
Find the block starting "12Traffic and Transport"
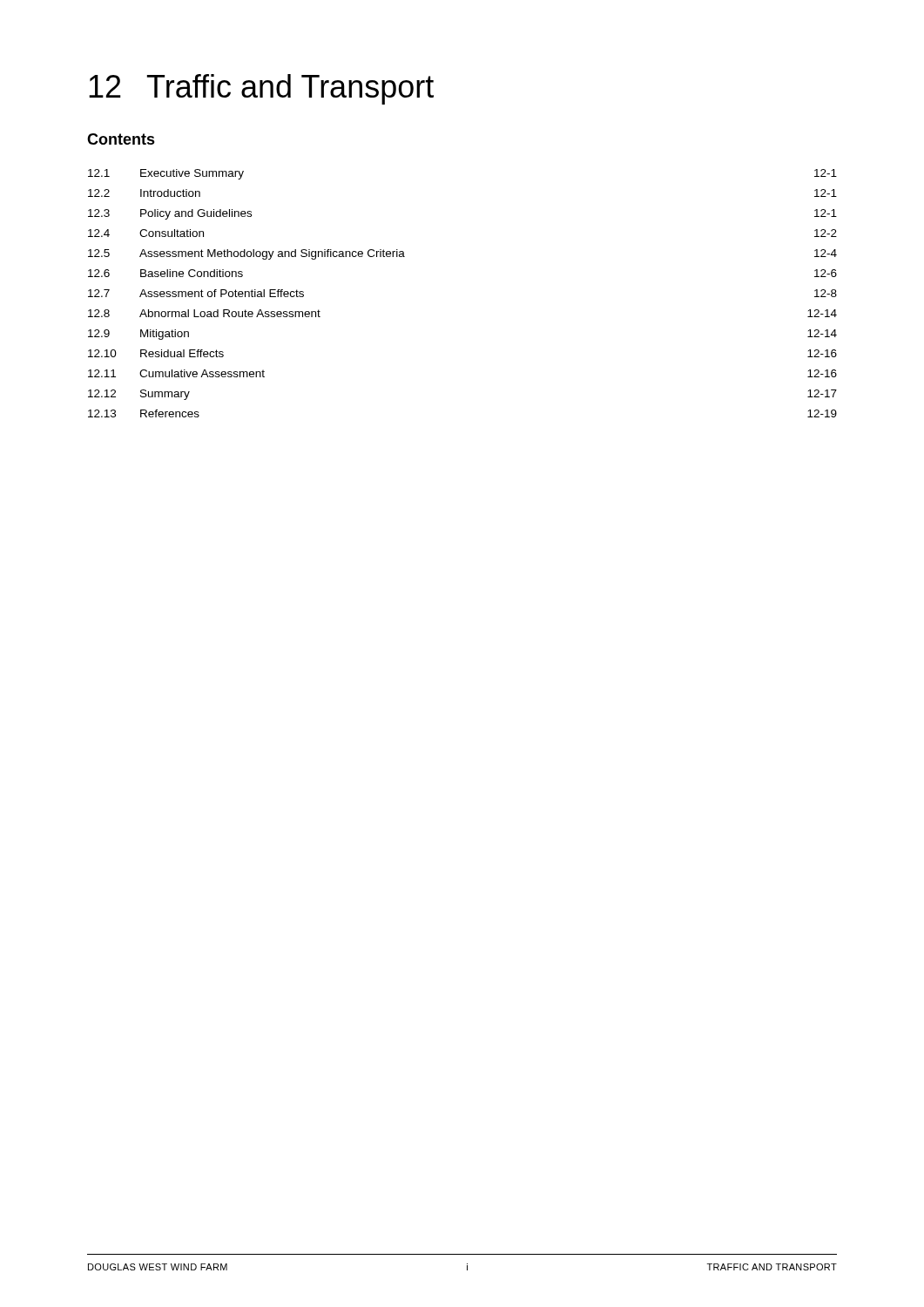(x=261, y=87)
